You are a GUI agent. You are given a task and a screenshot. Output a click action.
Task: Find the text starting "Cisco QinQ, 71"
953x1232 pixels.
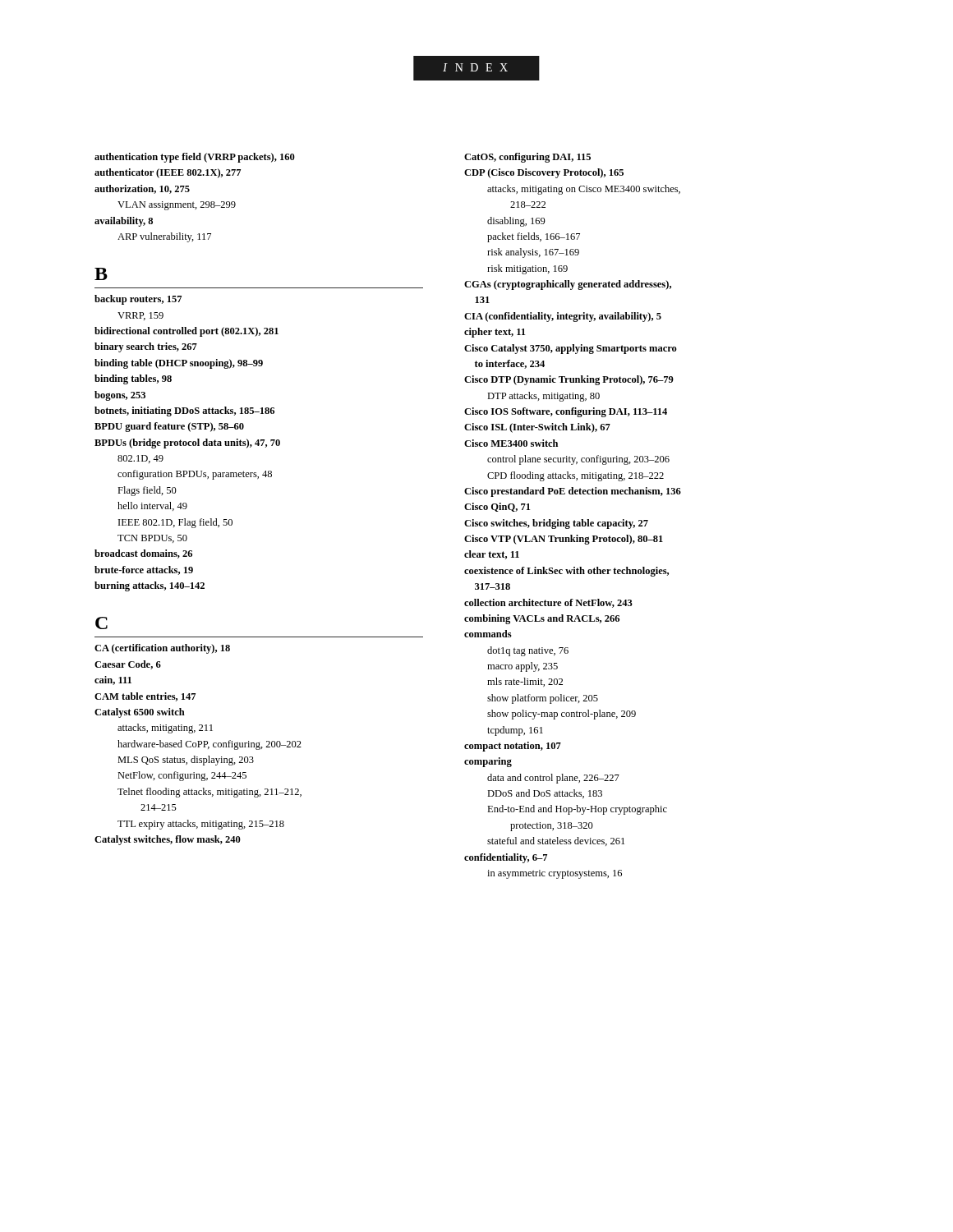coord(497,507)
